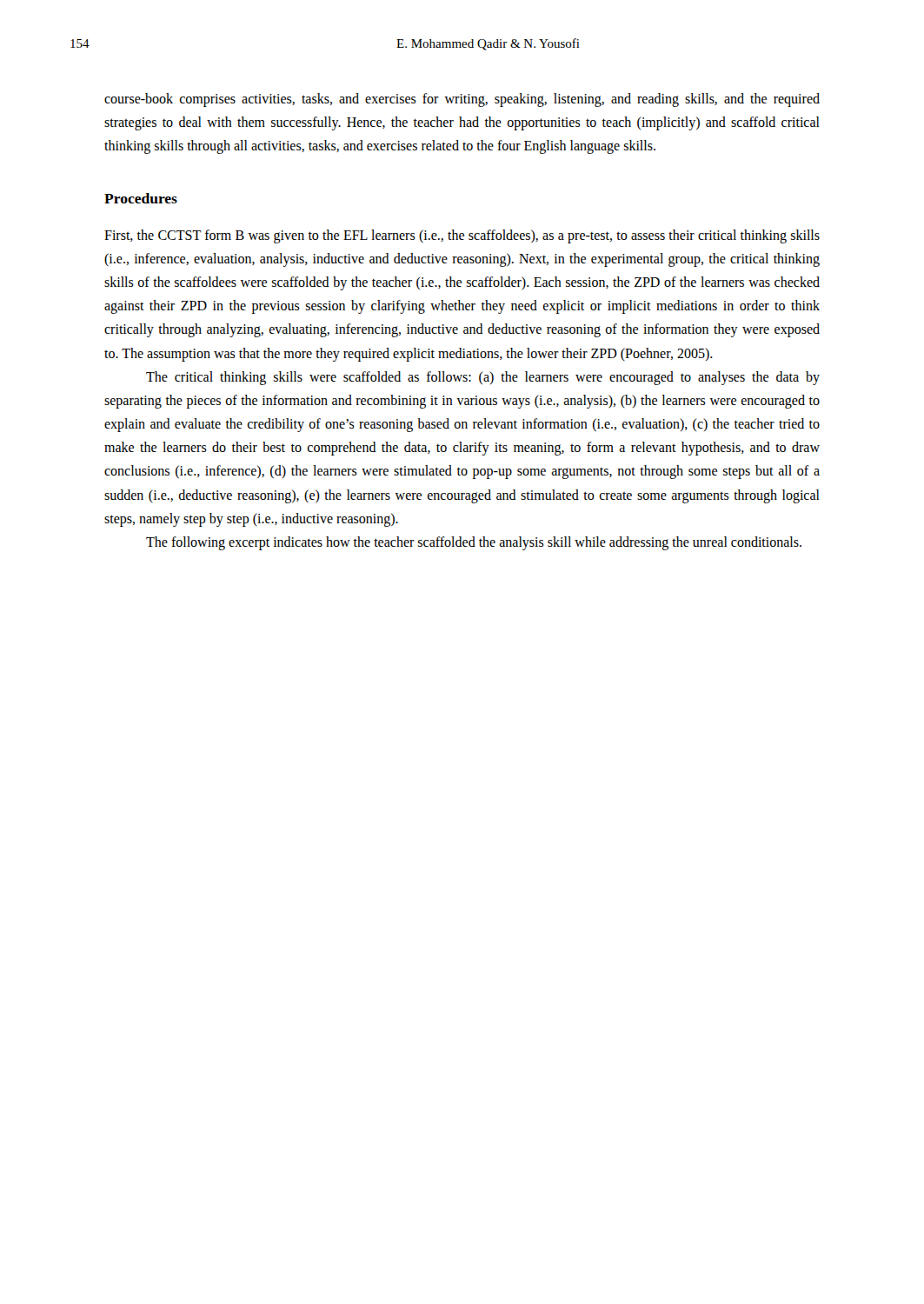Screen dimensions: 1304x924
Task: Click the passage that begins "First, the CCTST form B"
Action: (462, 294)
